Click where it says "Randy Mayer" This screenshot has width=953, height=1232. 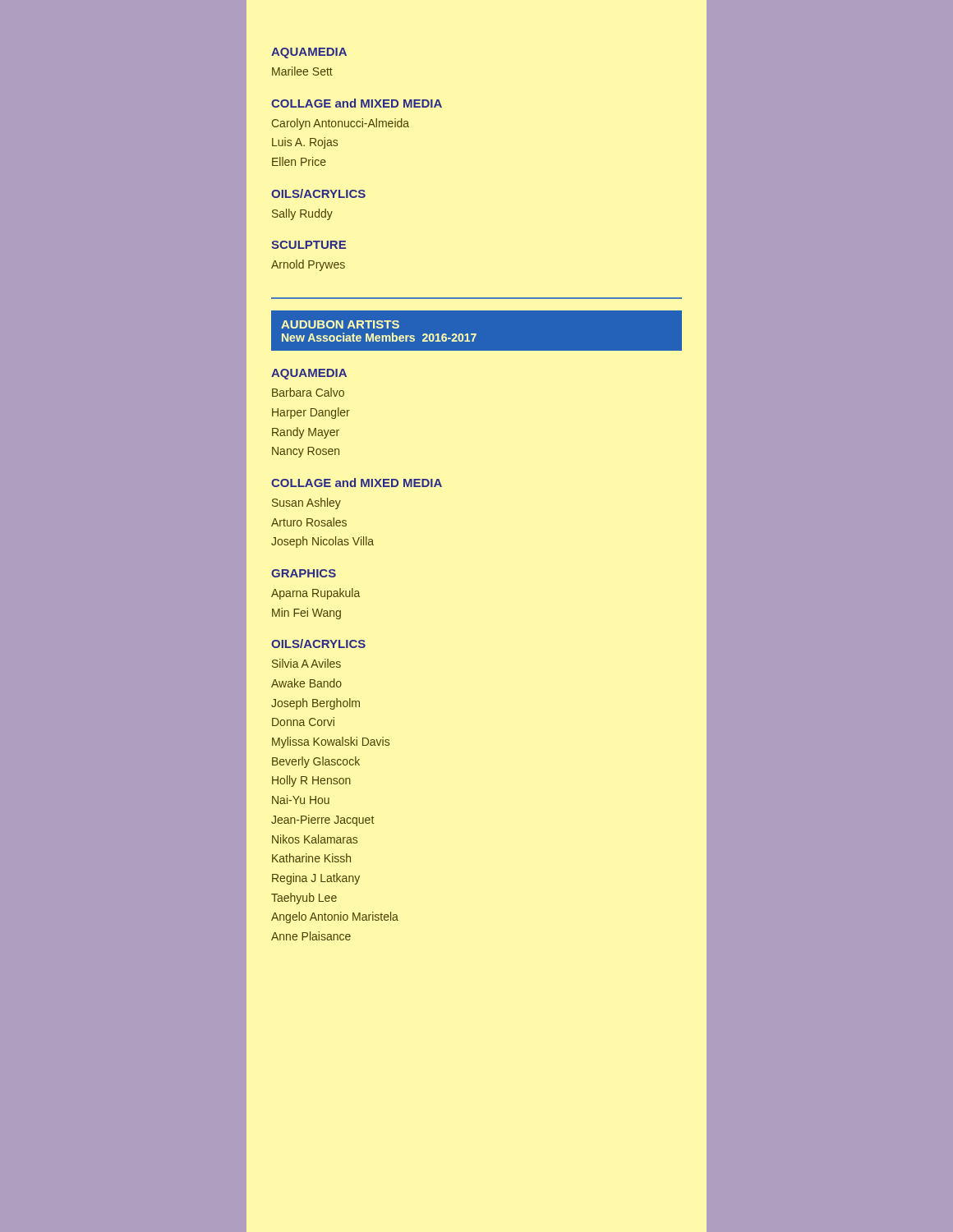pyautogui.click(x=305, y=432)
